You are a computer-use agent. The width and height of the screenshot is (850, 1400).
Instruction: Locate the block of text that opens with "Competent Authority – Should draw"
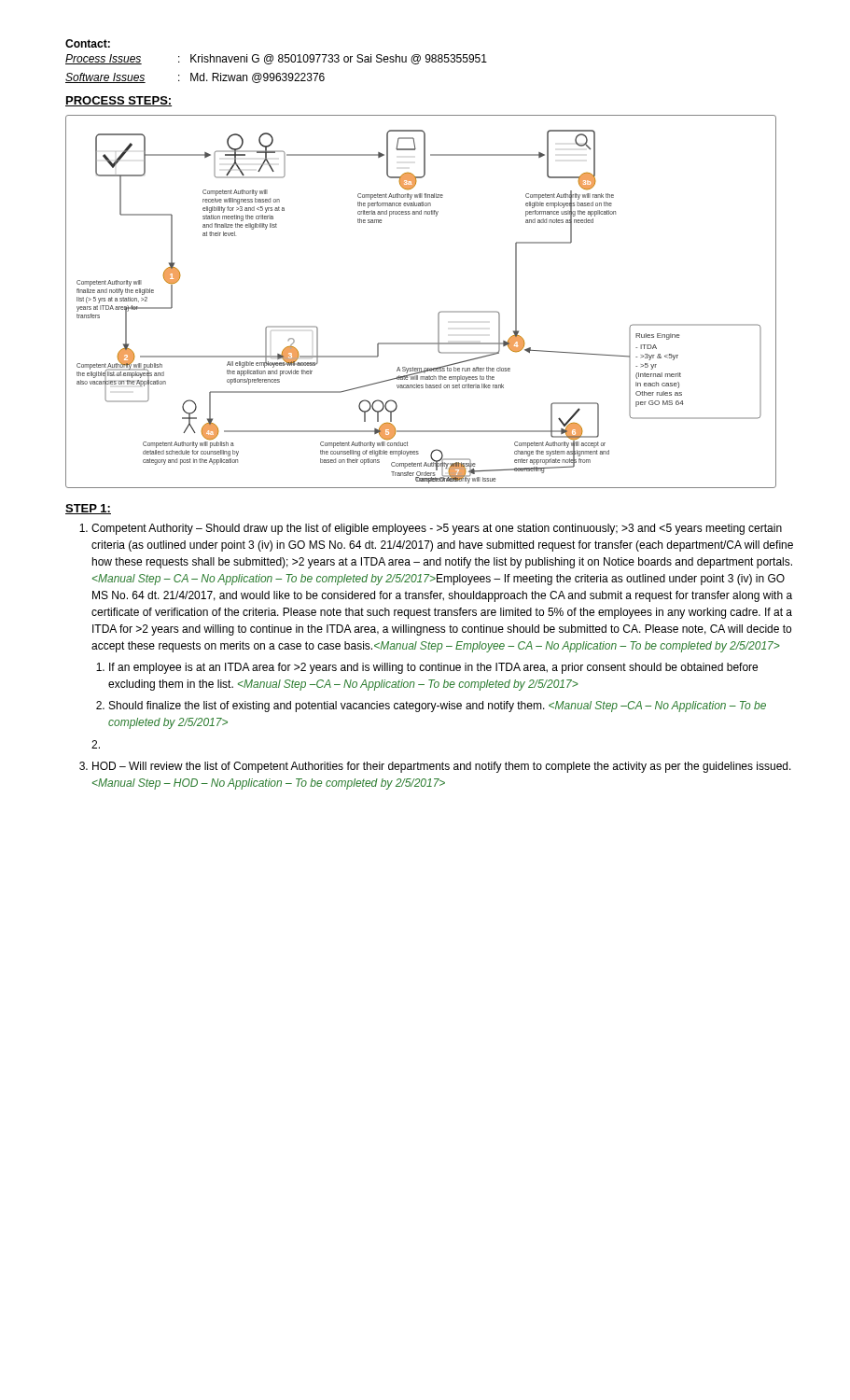pyautogui.click(x=445, y=625)
